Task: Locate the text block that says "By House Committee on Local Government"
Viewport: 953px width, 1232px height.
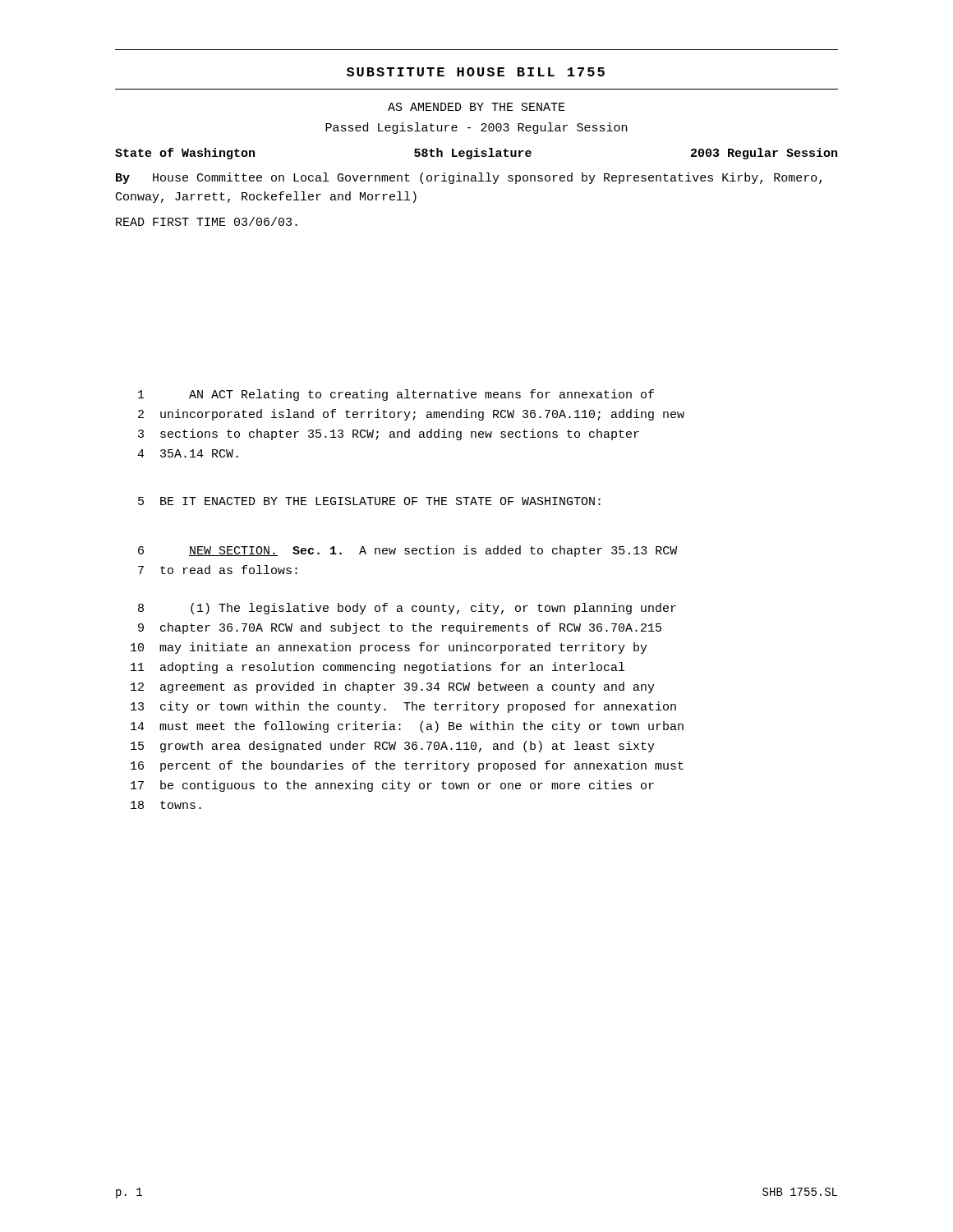Action: click(470, 188)
